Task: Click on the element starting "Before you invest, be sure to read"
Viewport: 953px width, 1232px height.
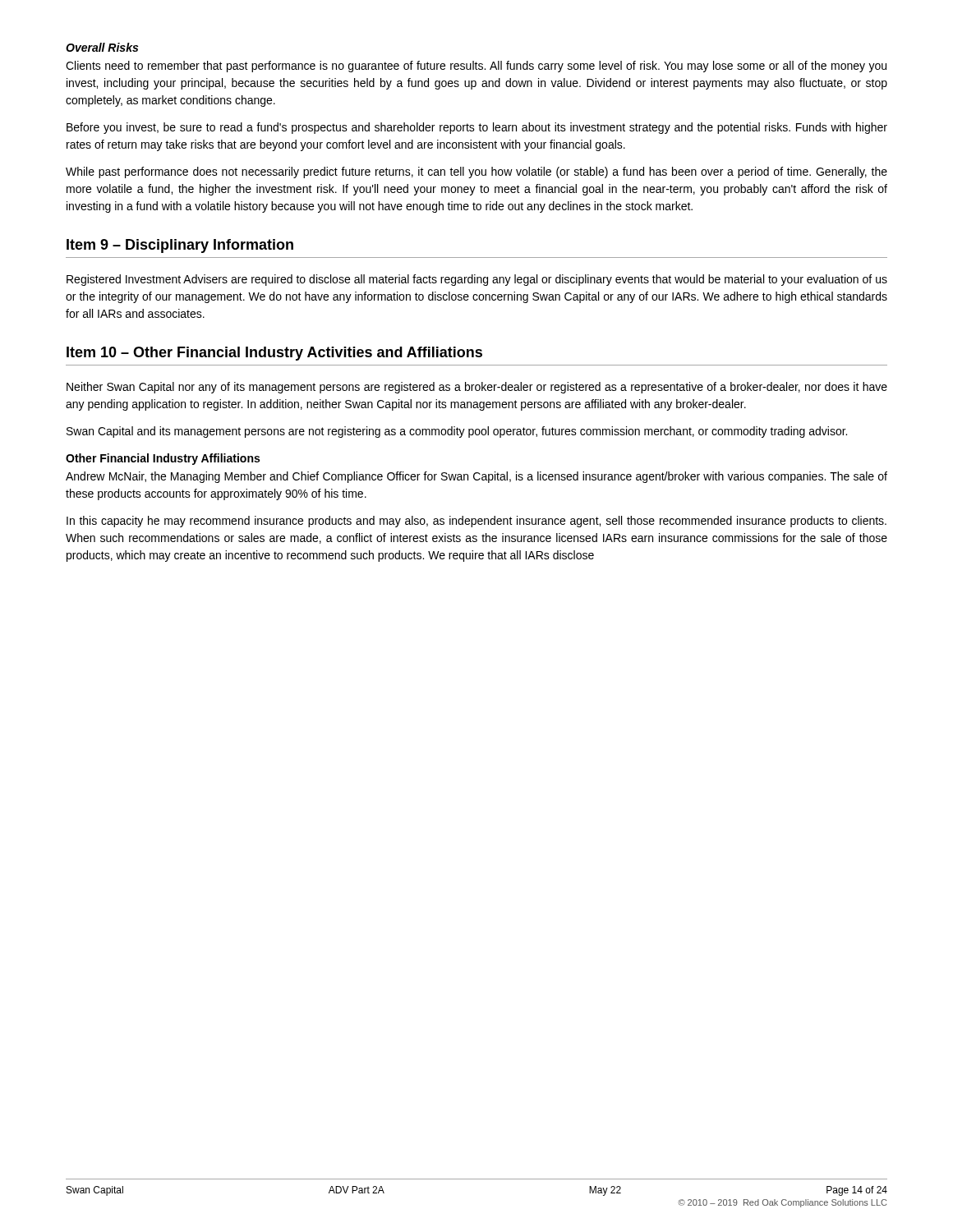Action: click(x=476, y=136)
